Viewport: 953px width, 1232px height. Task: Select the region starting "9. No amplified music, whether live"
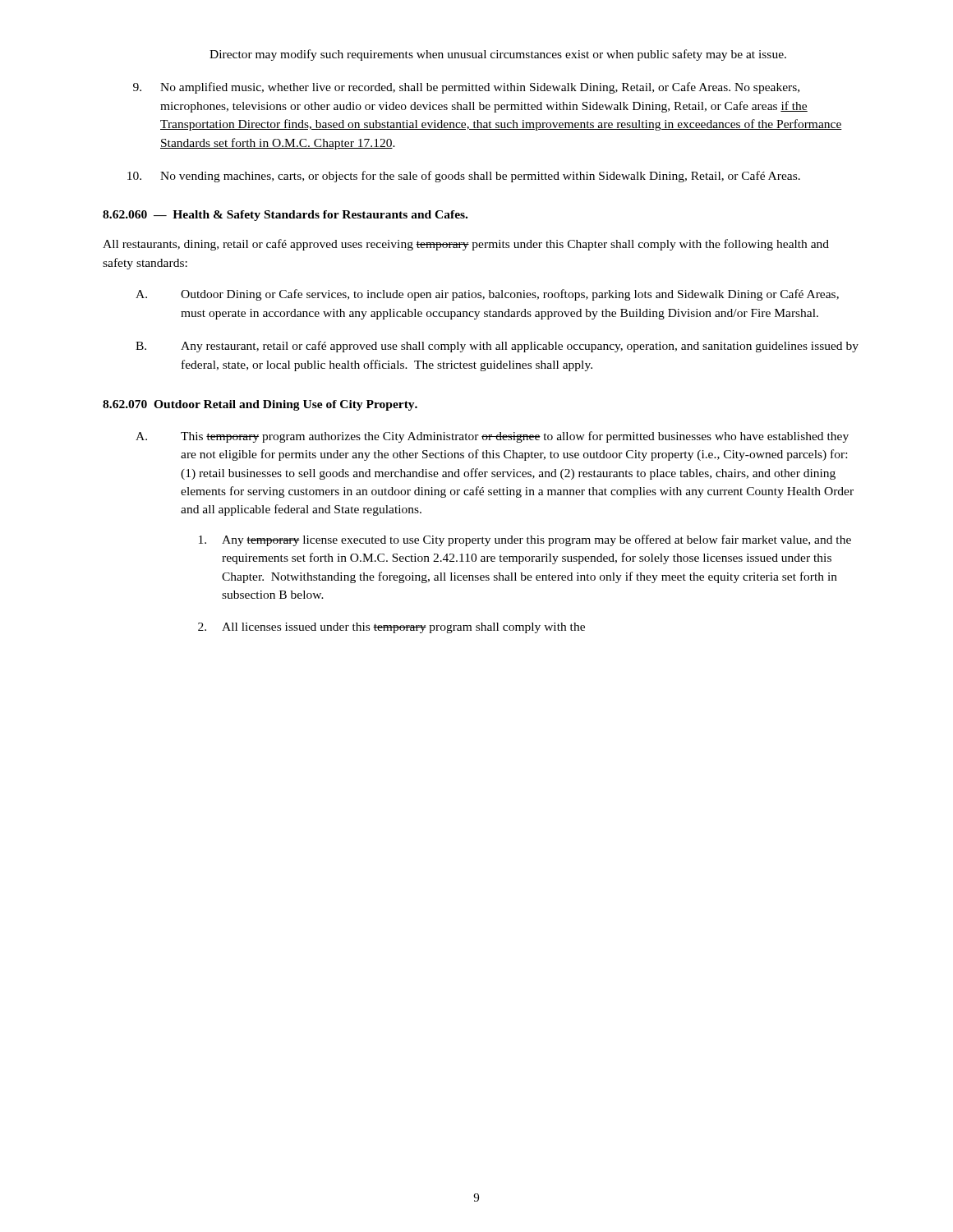481,115
